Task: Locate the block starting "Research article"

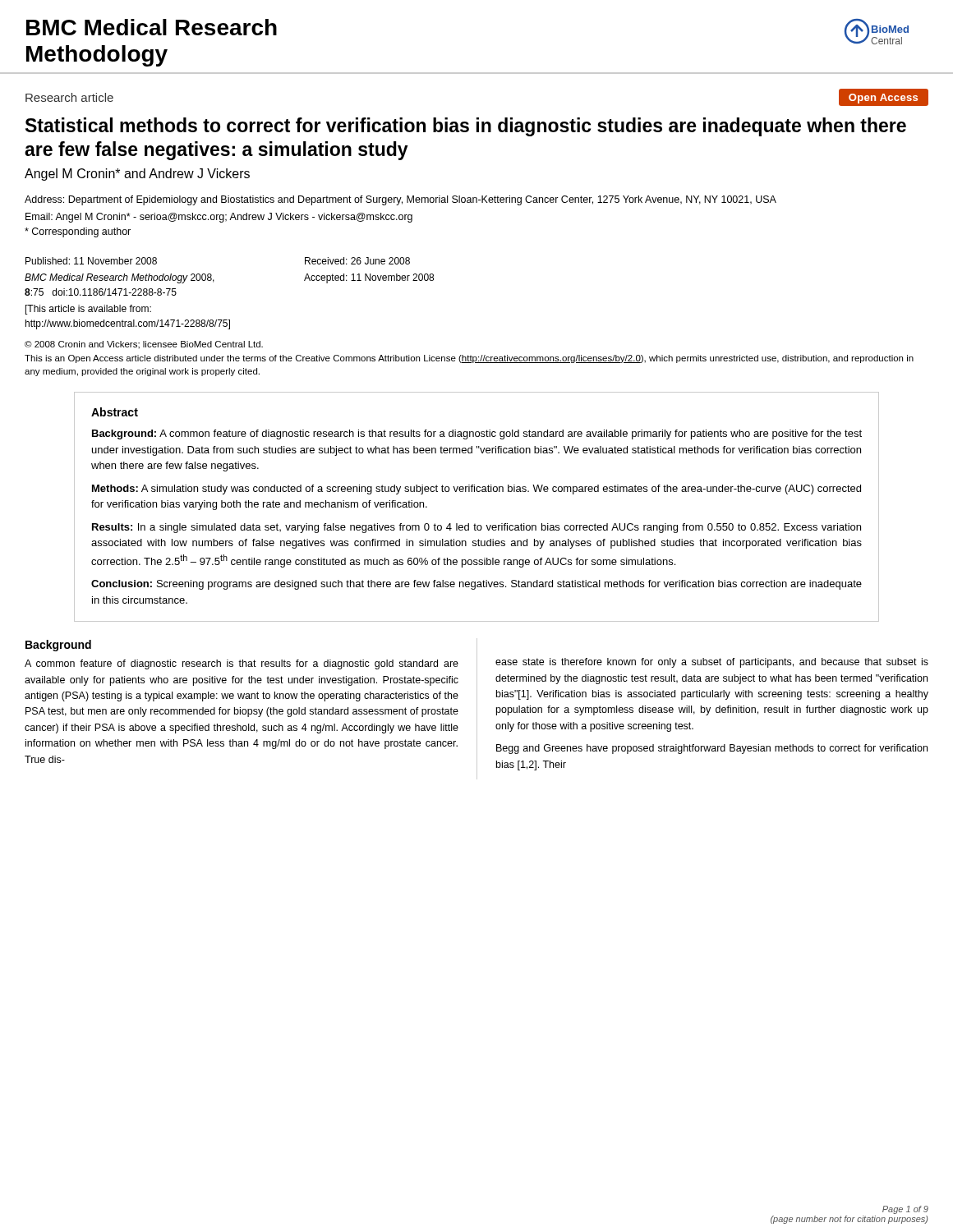Action: [69, 97]
